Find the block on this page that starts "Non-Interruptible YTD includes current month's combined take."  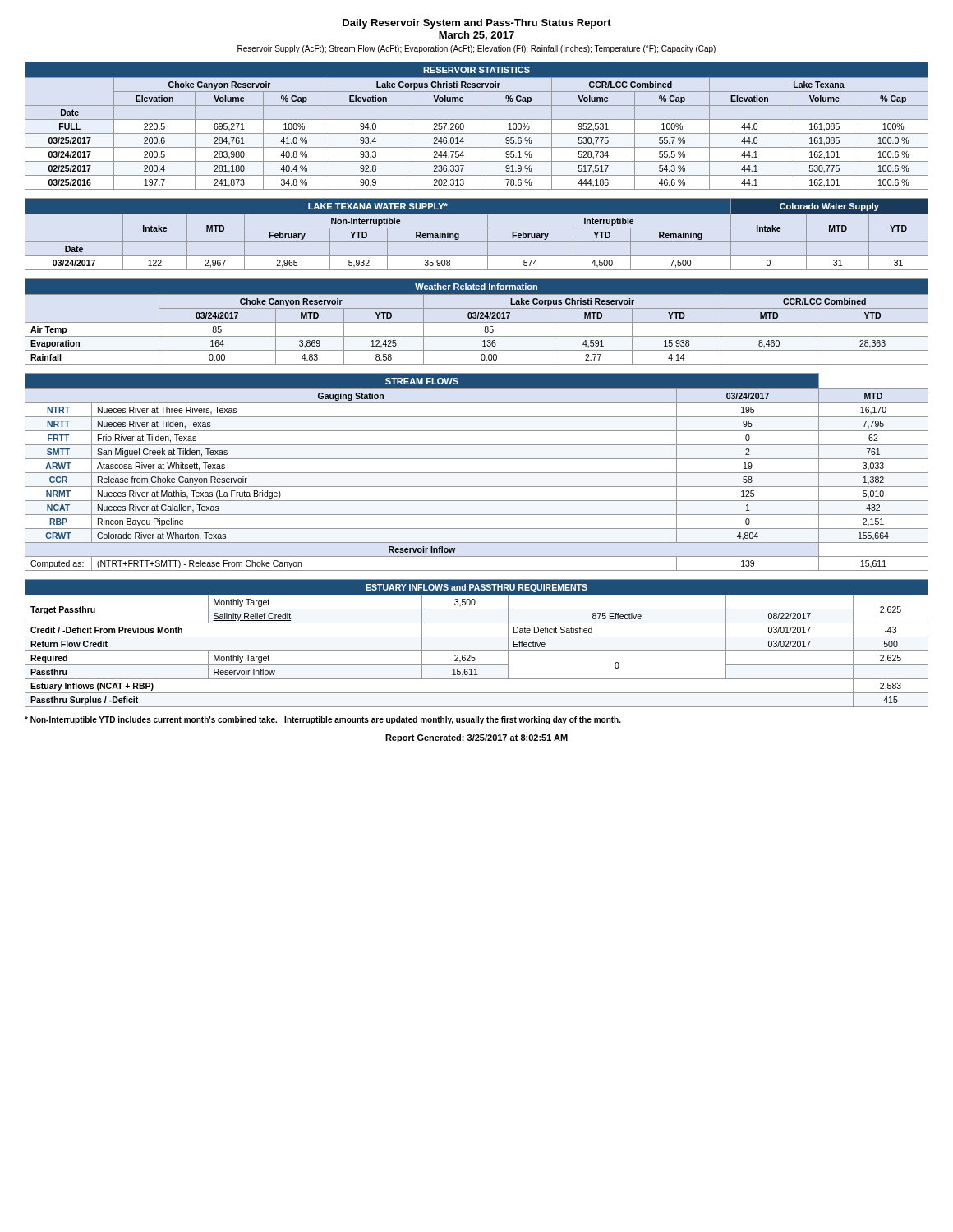[x=323, y=720]
